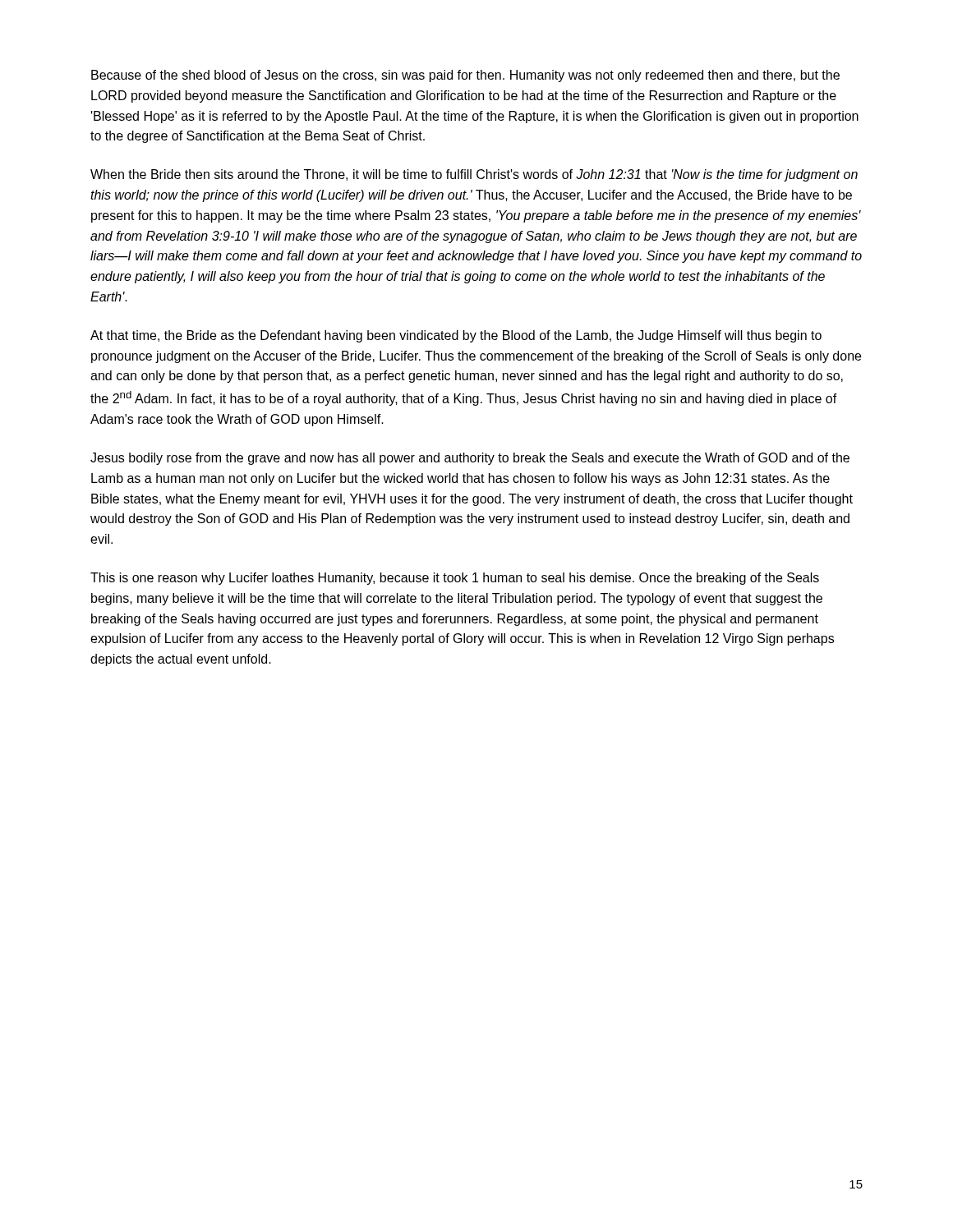Image resolution: width=953 pixels, height=1232 pixels.
Task: Point to the element starting "Because of the shed blood of Jesus"
Action: pos(475,106)
